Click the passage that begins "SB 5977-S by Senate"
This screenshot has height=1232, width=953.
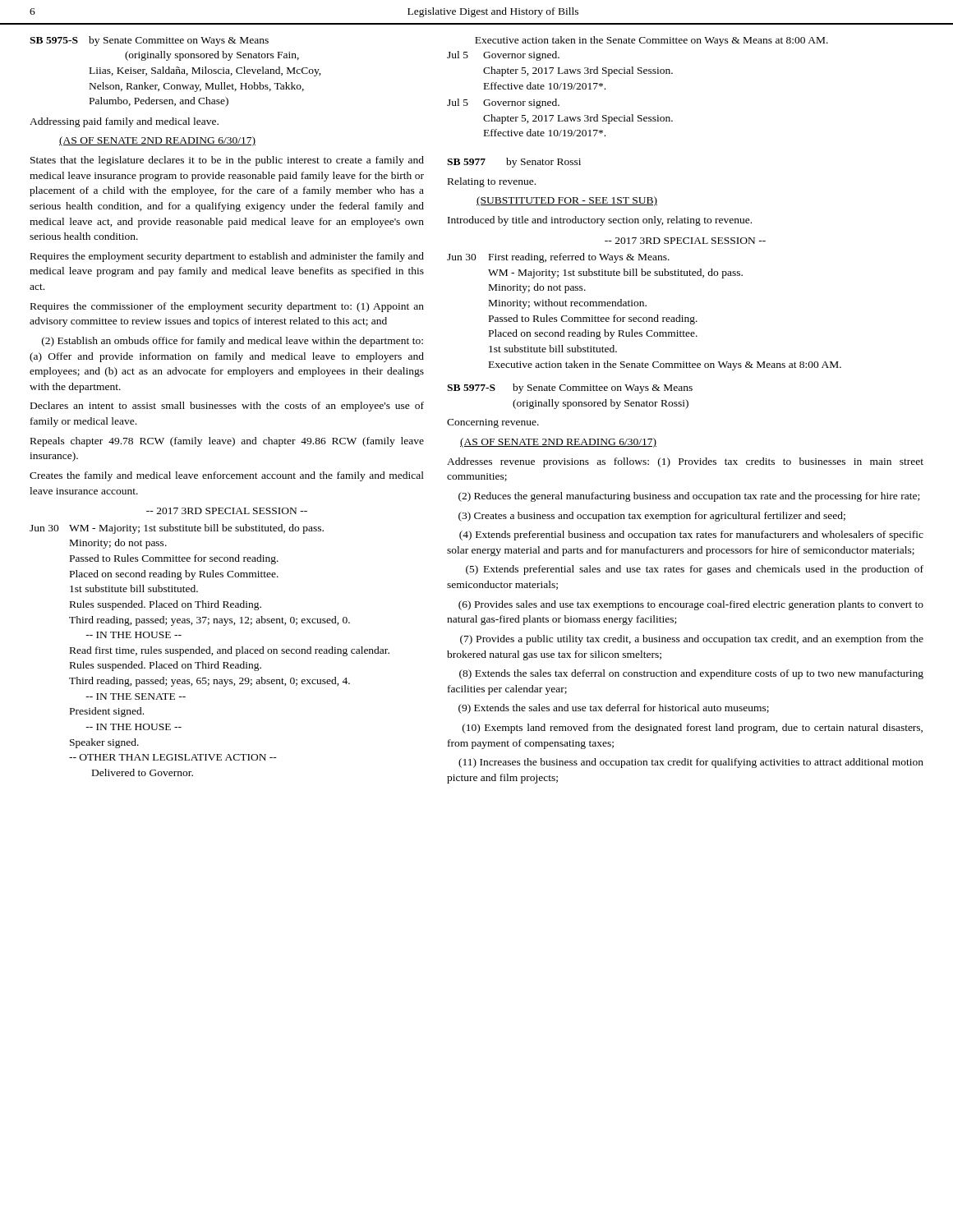685,583
